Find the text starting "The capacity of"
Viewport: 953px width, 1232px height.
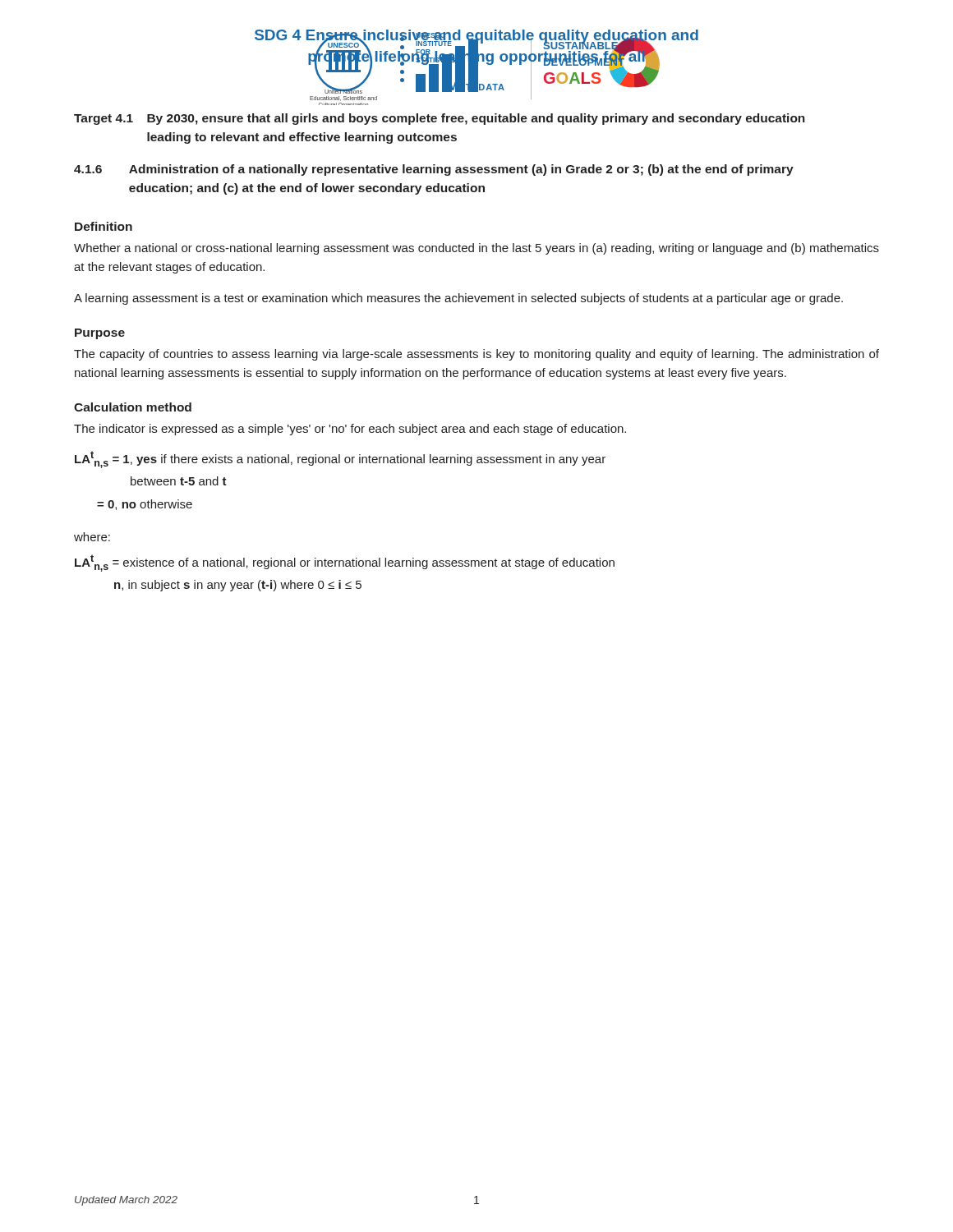476,363
